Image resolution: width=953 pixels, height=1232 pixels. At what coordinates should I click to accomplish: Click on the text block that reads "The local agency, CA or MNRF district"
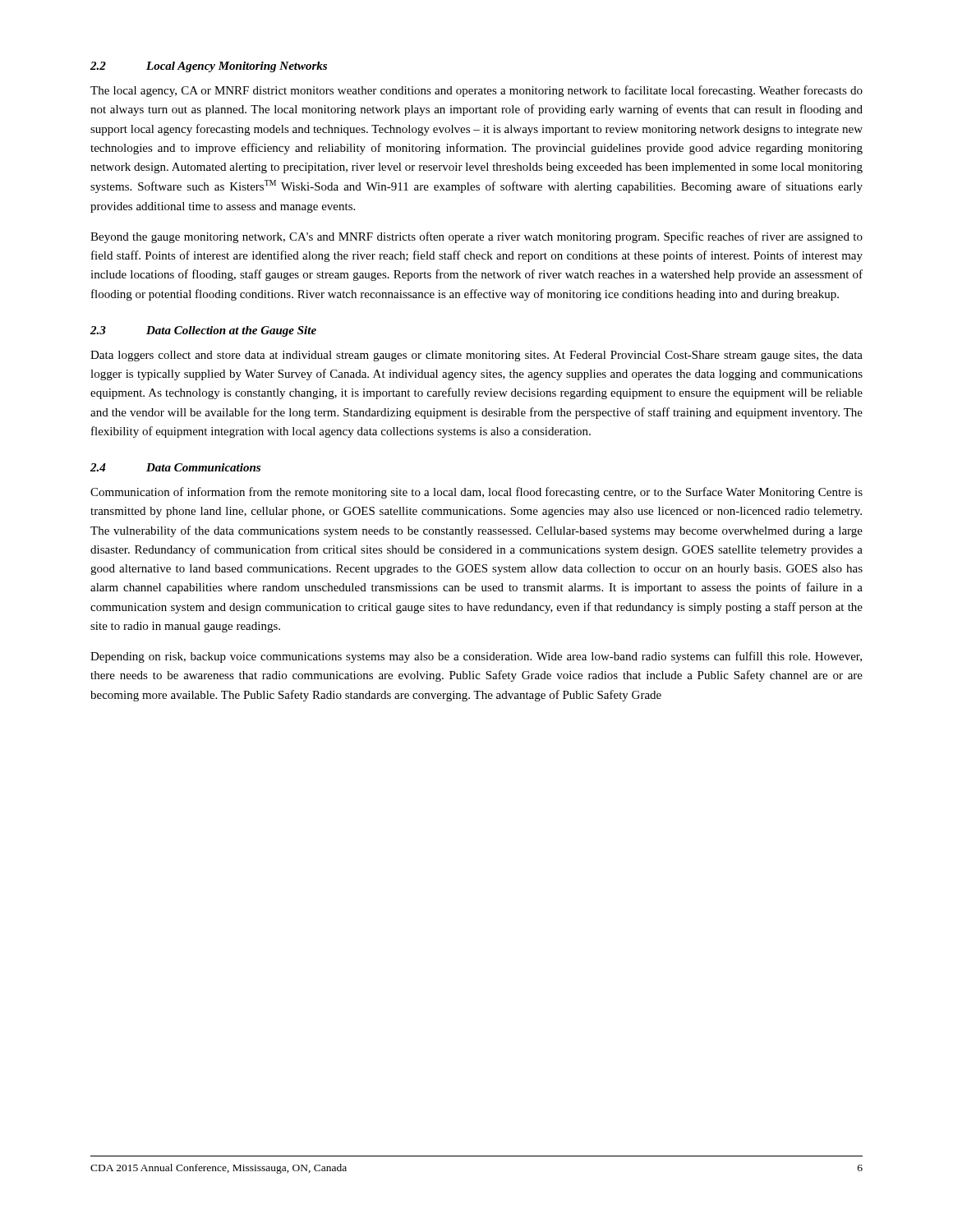tap(476, 148)
